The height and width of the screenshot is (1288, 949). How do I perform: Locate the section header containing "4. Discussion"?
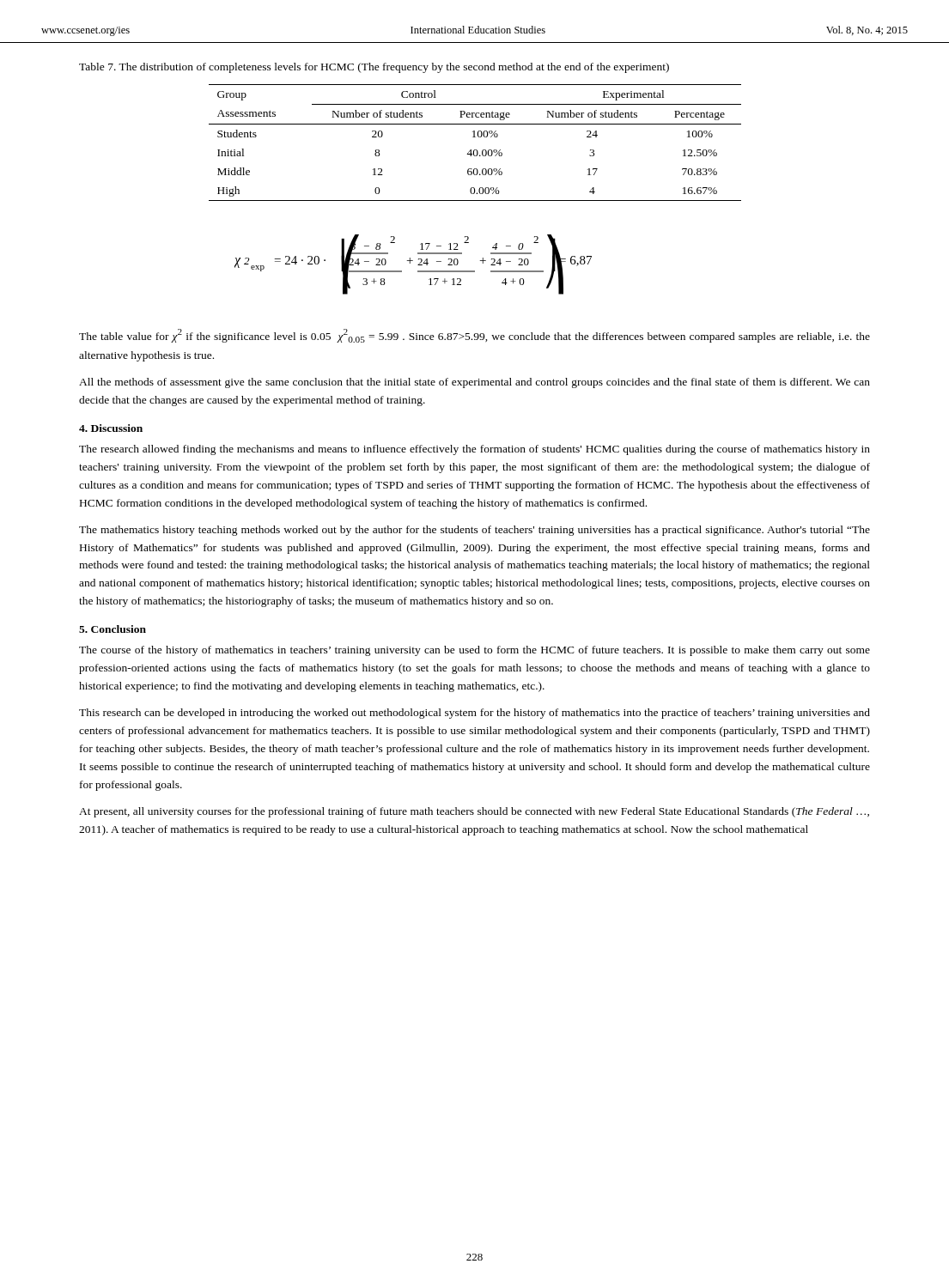point(111,428)
